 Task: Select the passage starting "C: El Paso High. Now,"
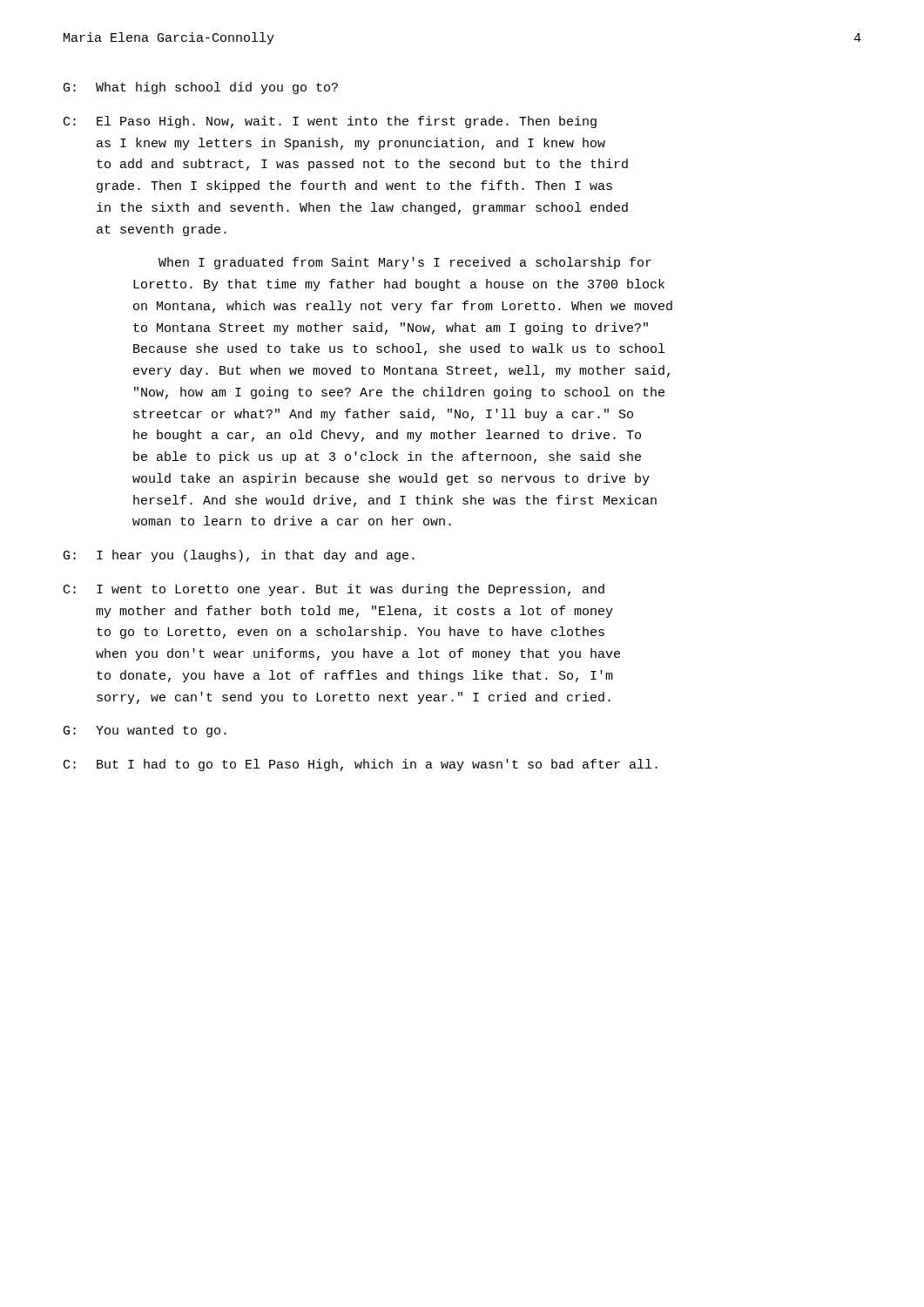tap(346, 177)
